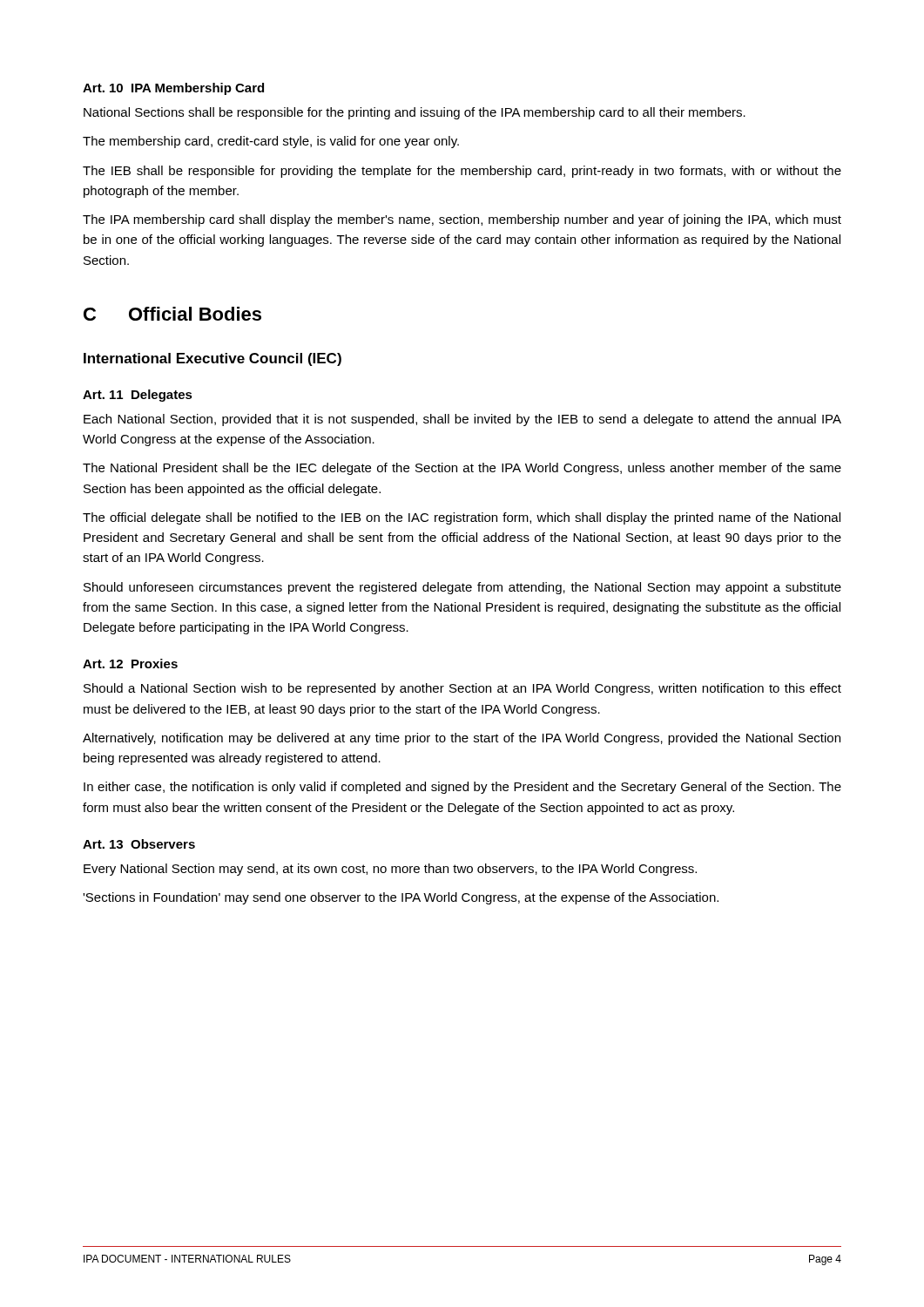The height and width of the screenshot is (1307, 924).
Task: Click on the block starting "The official delegate"
Action: [x=462, y=537]
